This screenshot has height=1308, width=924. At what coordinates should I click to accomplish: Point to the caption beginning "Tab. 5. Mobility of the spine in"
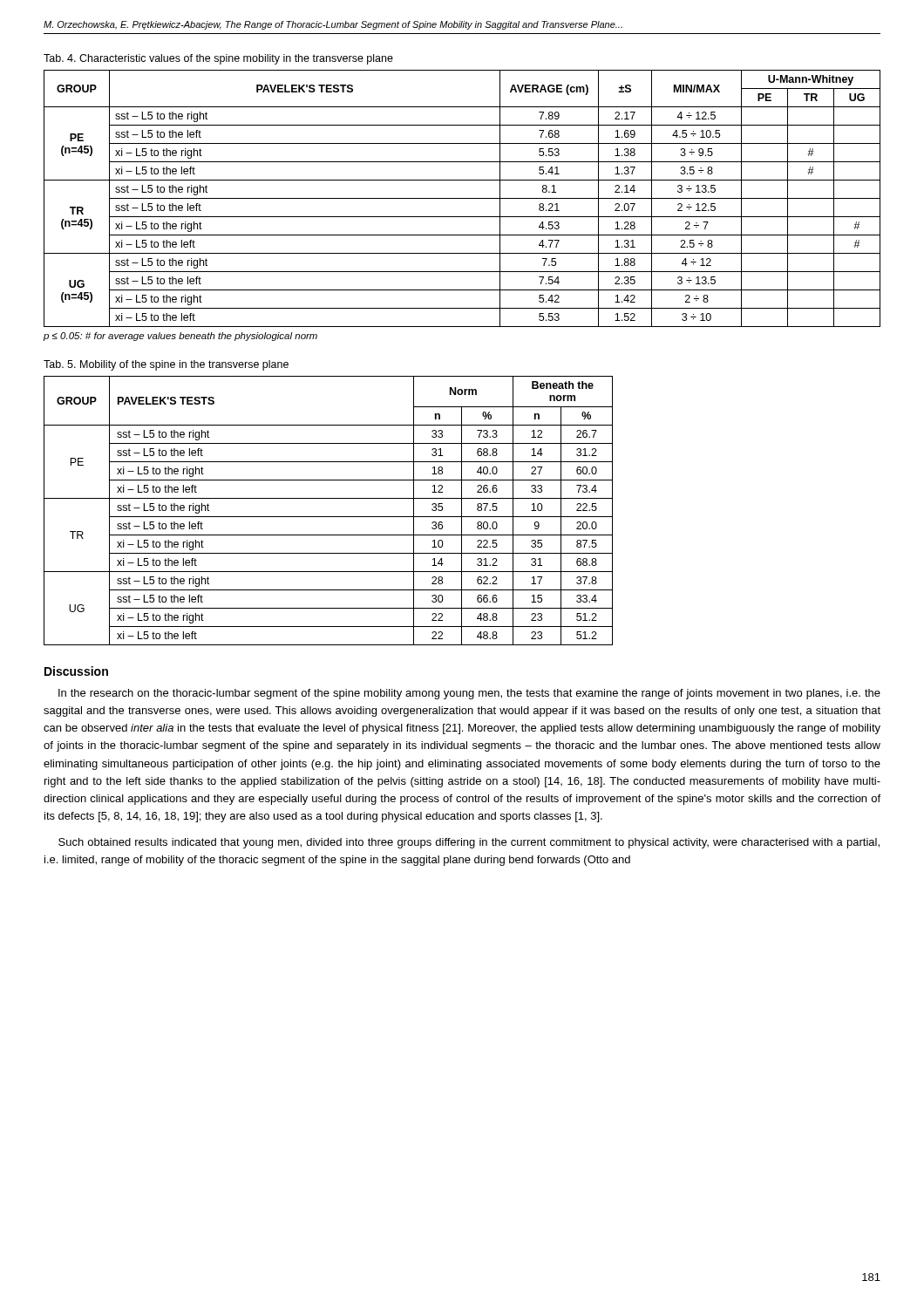[x=166, y=364]
